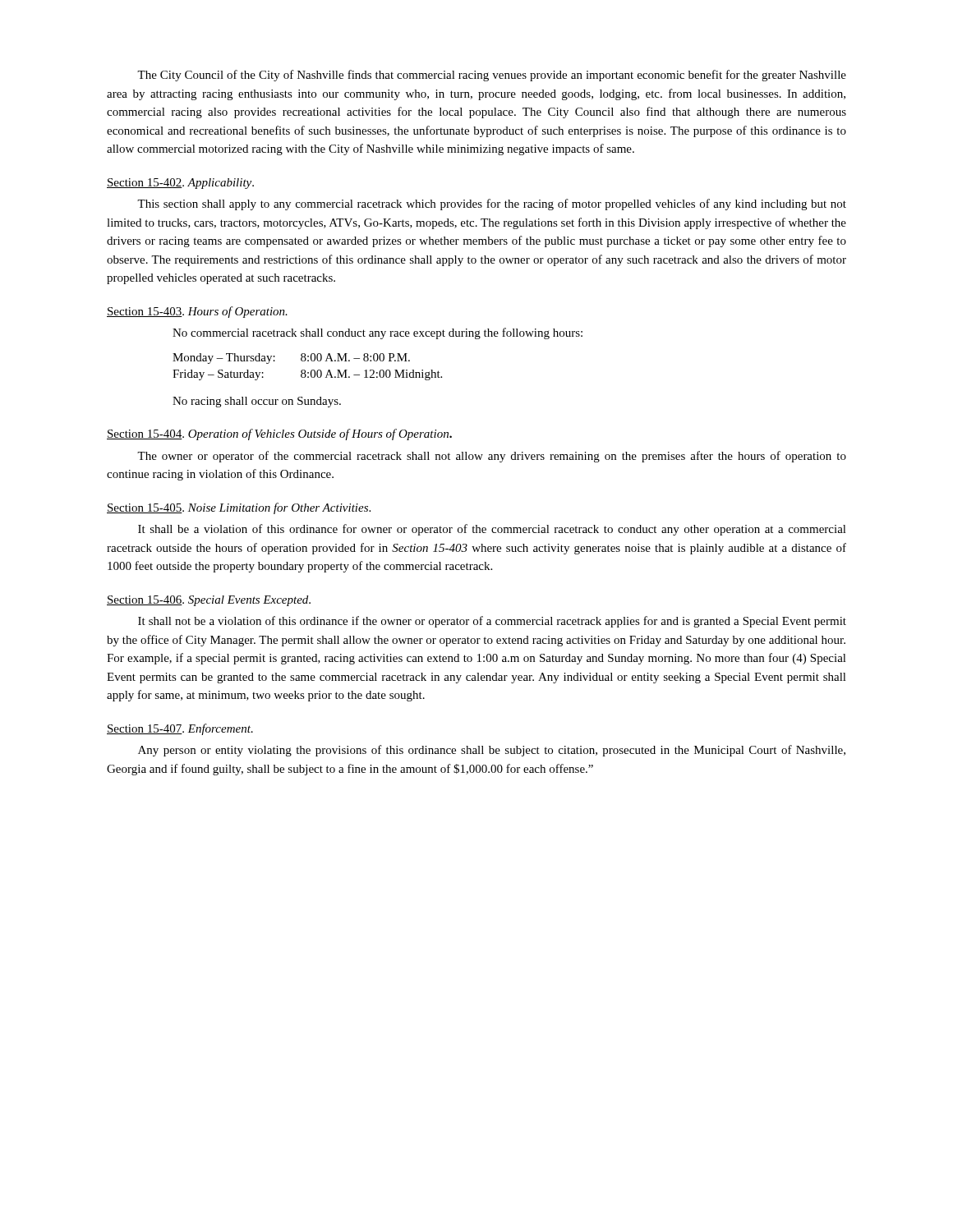This screenshot has width=953, height=1232.
Task: Click the passage that begins "No racing shall occur on"
Action: coord(257,400)
